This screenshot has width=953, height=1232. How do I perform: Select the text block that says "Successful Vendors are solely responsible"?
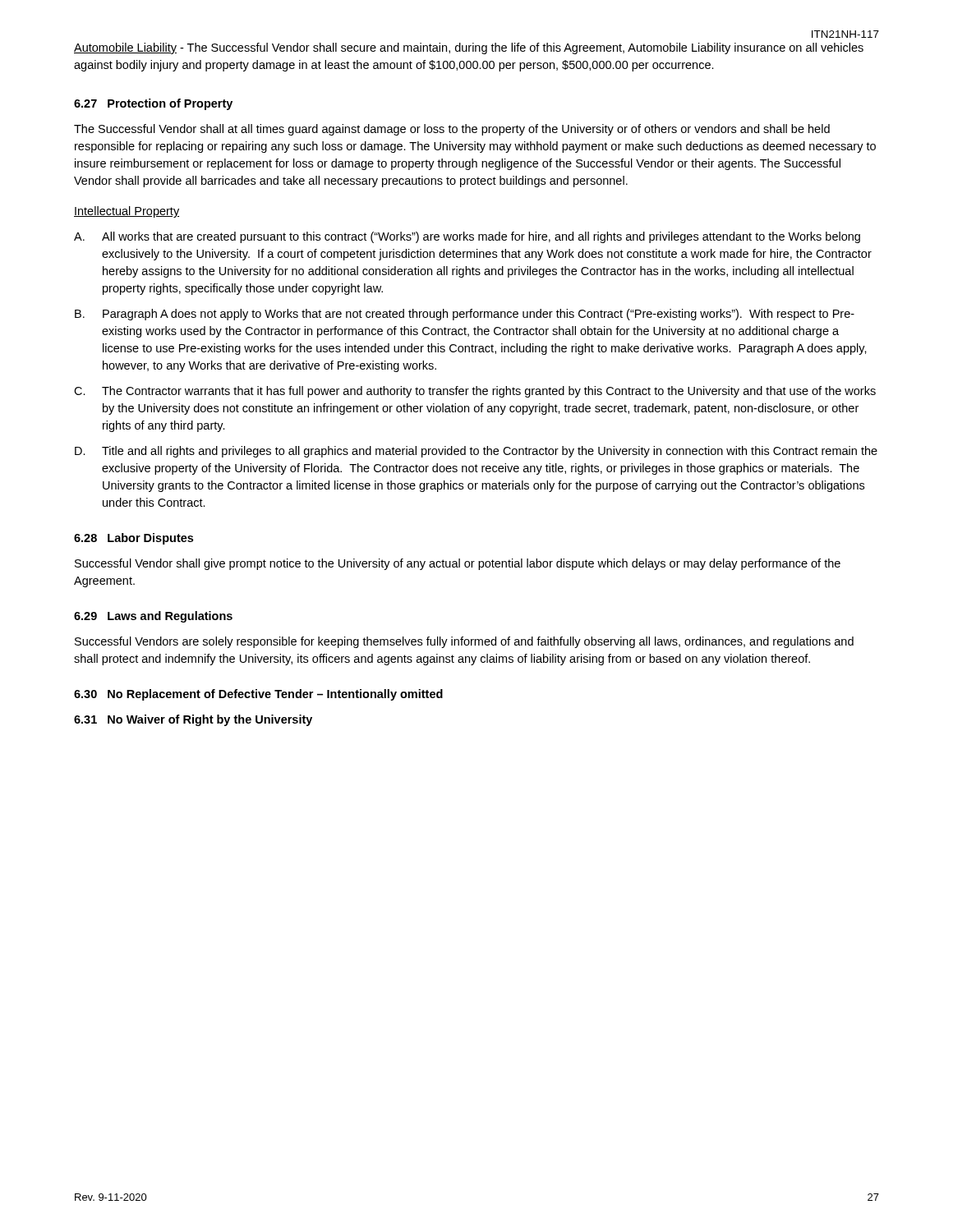pos(464,650)
